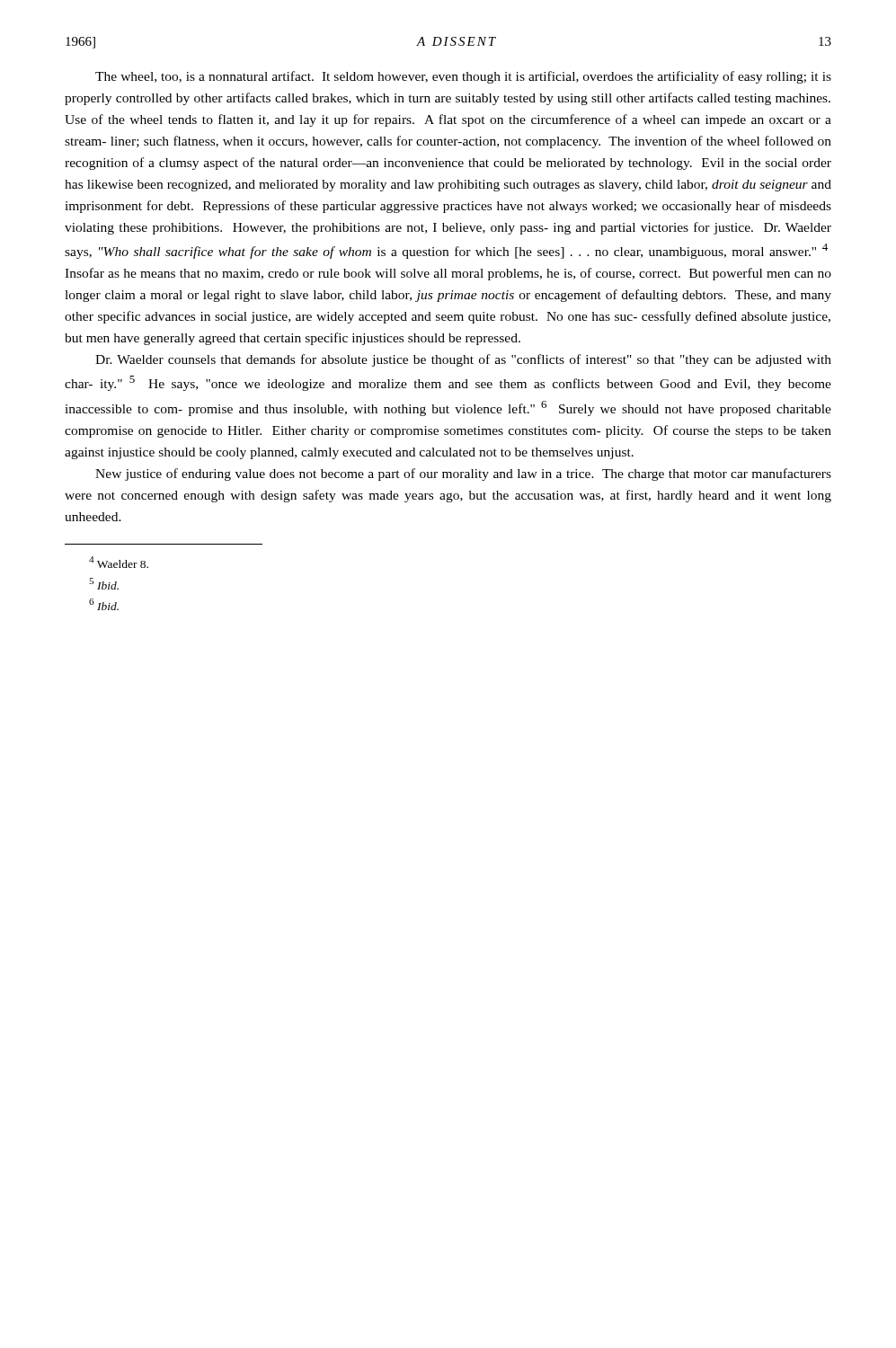This screenshot has height=1348, width=896.
Task: Point to "4 Waelder 8."
Action: [119, 562]
